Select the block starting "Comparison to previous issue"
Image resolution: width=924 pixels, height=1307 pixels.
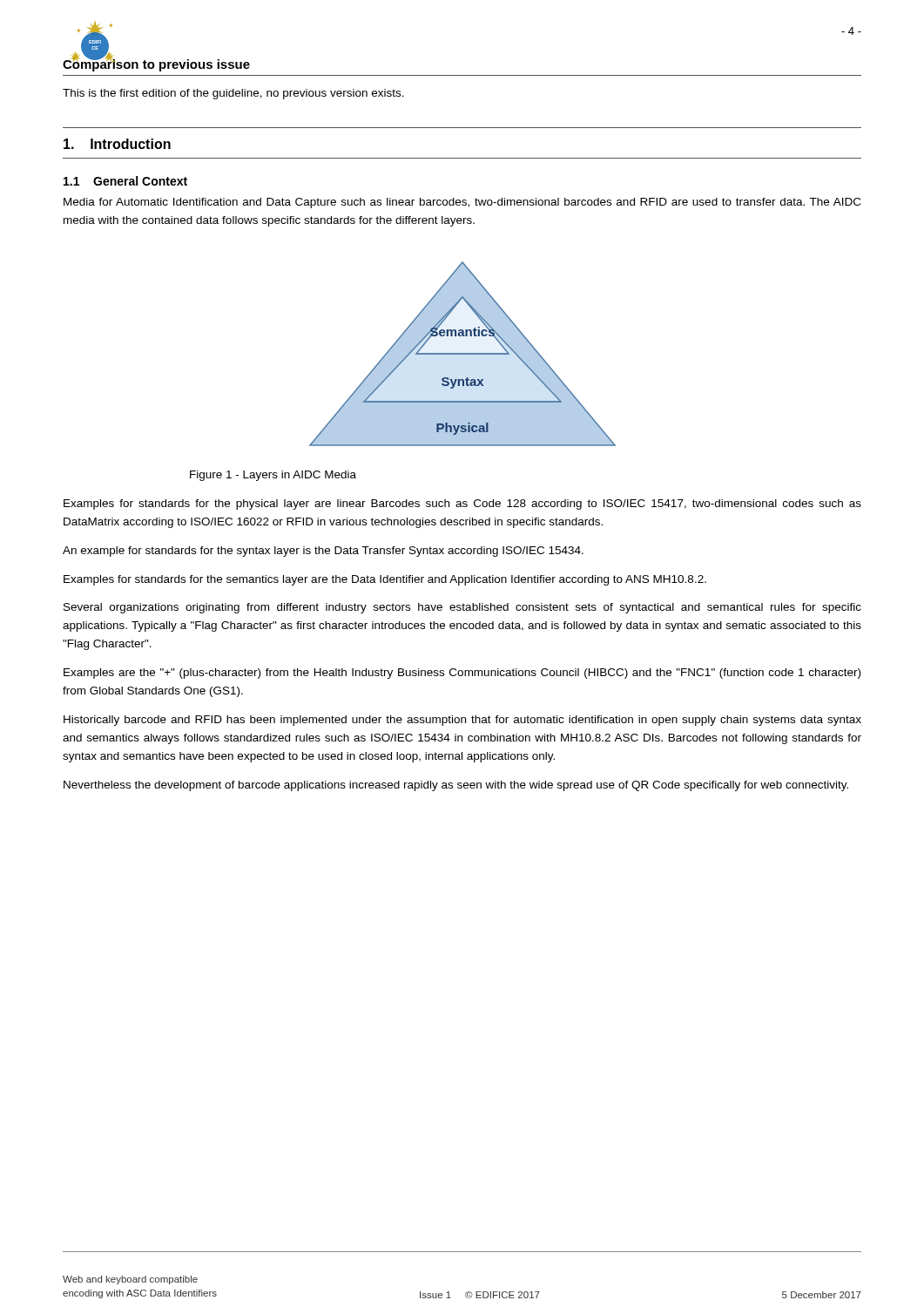(462, 66)
